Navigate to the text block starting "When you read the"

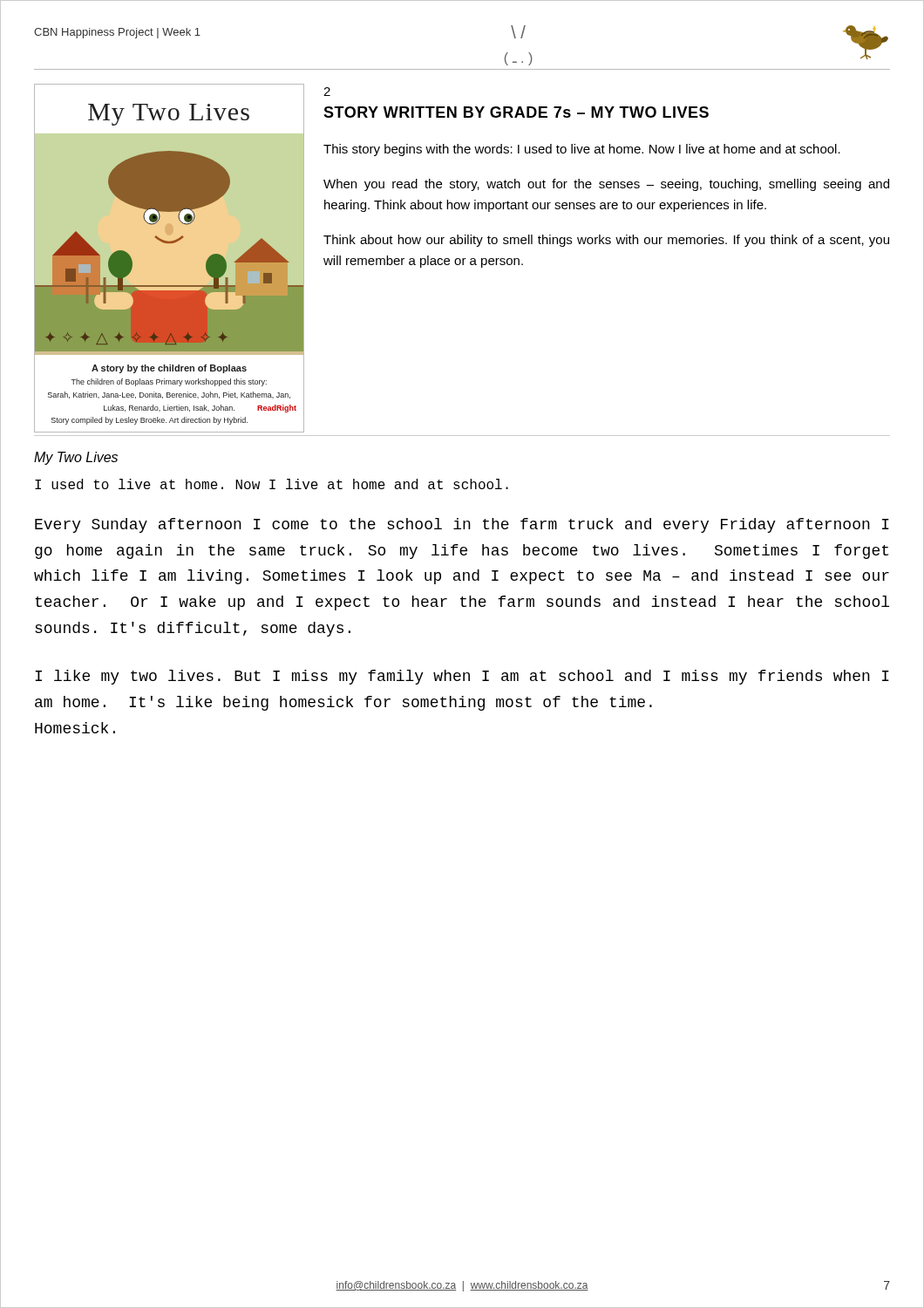607,194
